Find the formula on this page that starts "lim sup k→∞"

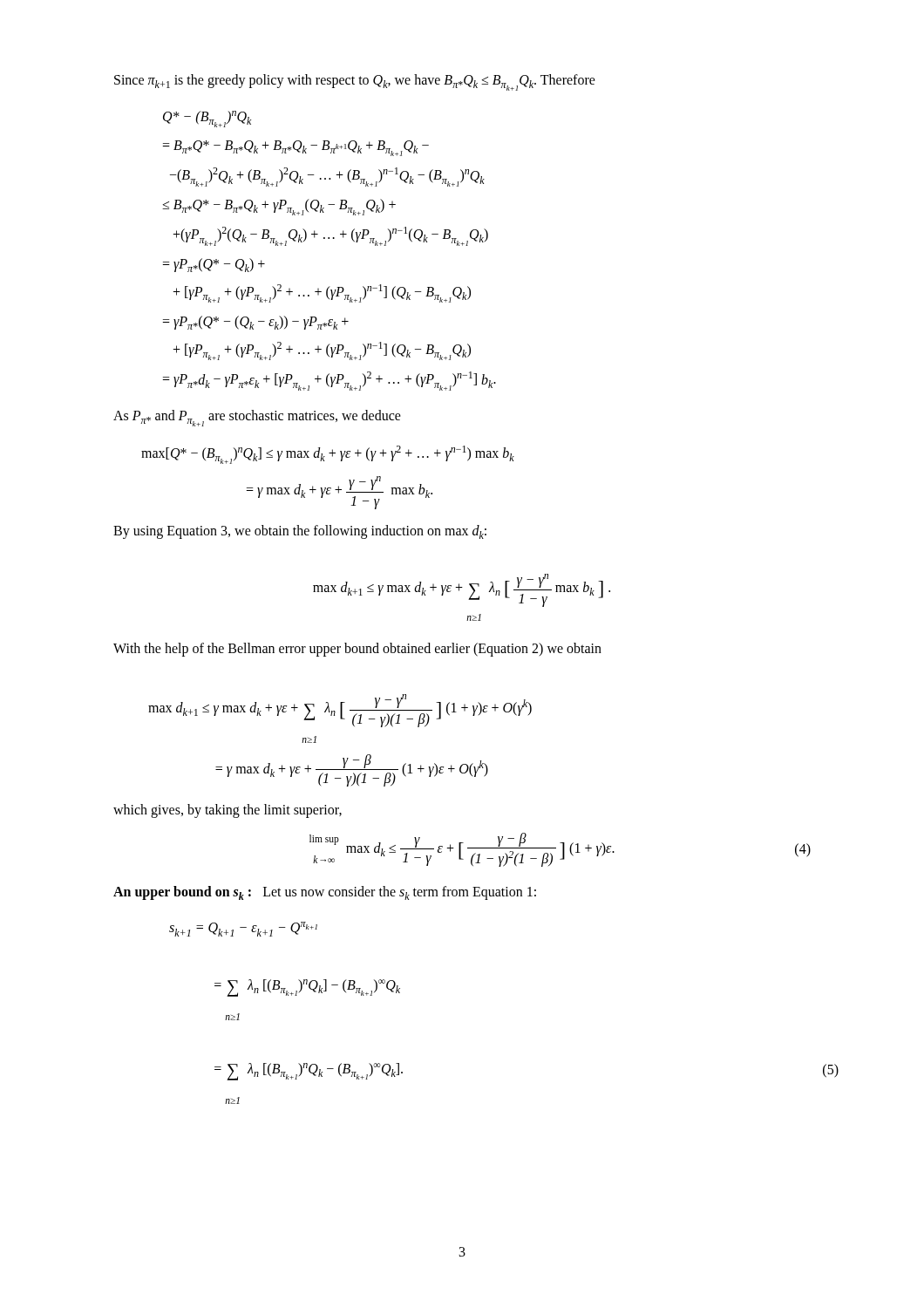tap(462, 849)
